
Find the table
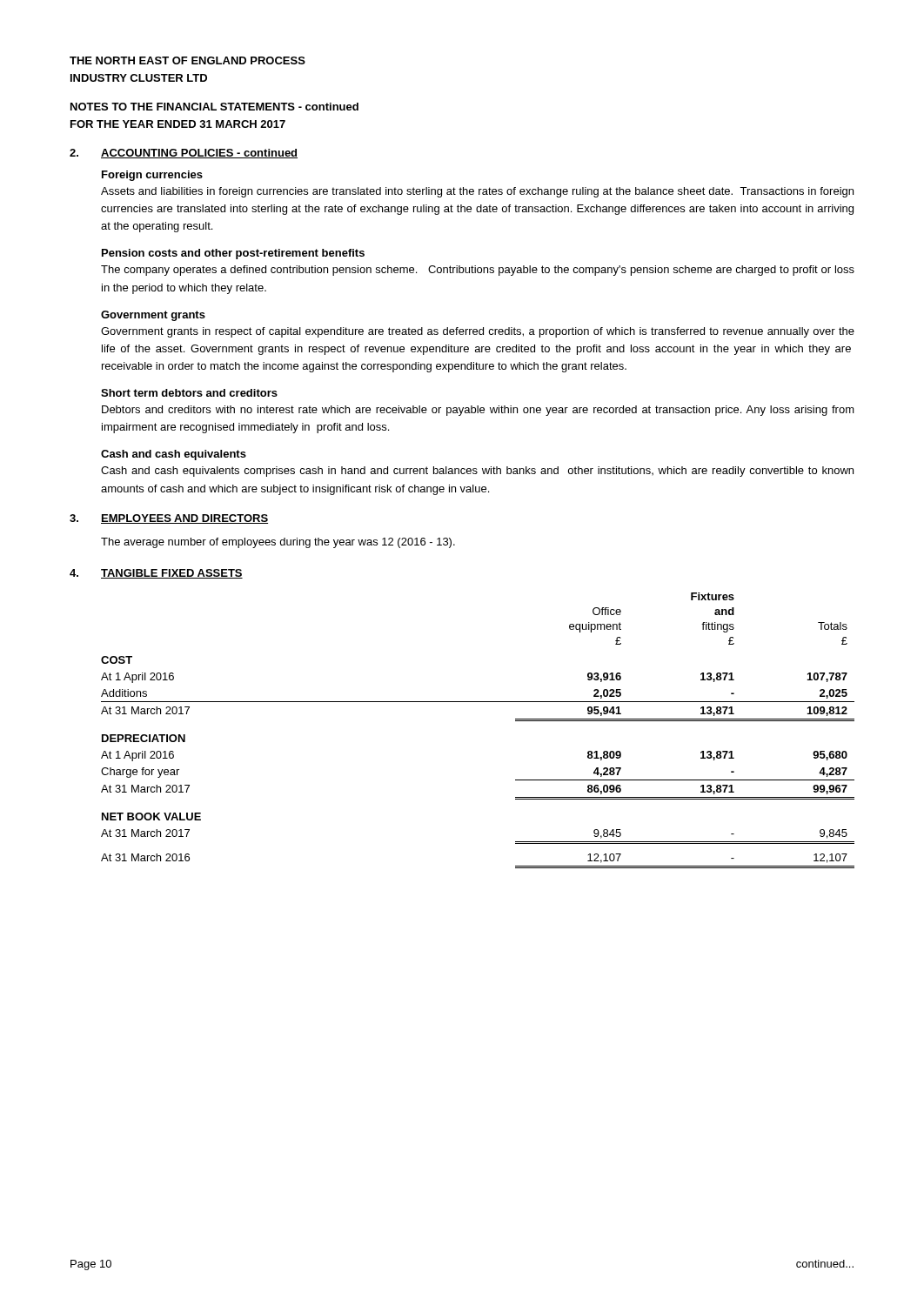pyautogui.click(x=478, y=728)
